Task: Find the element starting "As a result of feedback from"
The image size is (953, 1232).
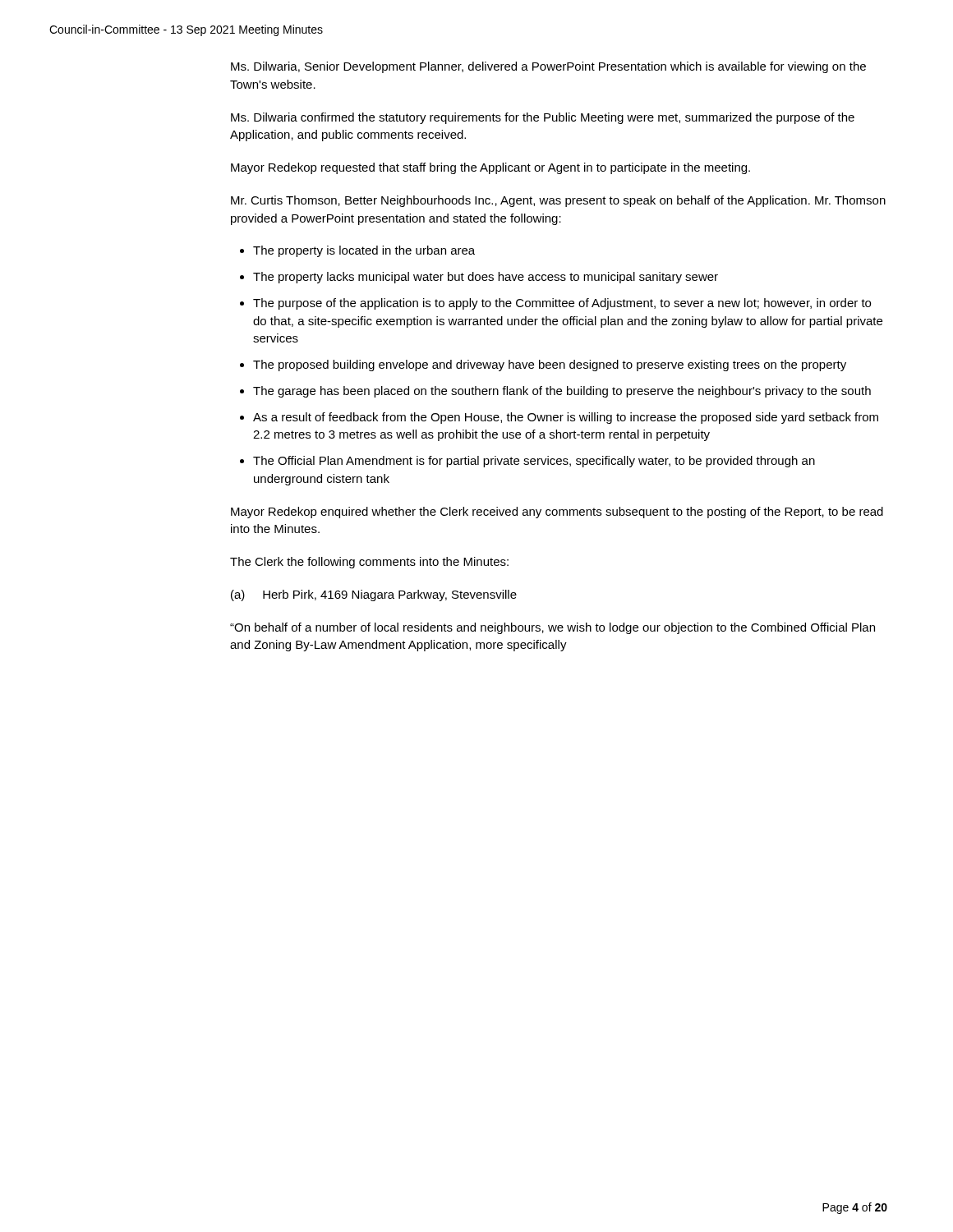Action: tap(566, 425)
